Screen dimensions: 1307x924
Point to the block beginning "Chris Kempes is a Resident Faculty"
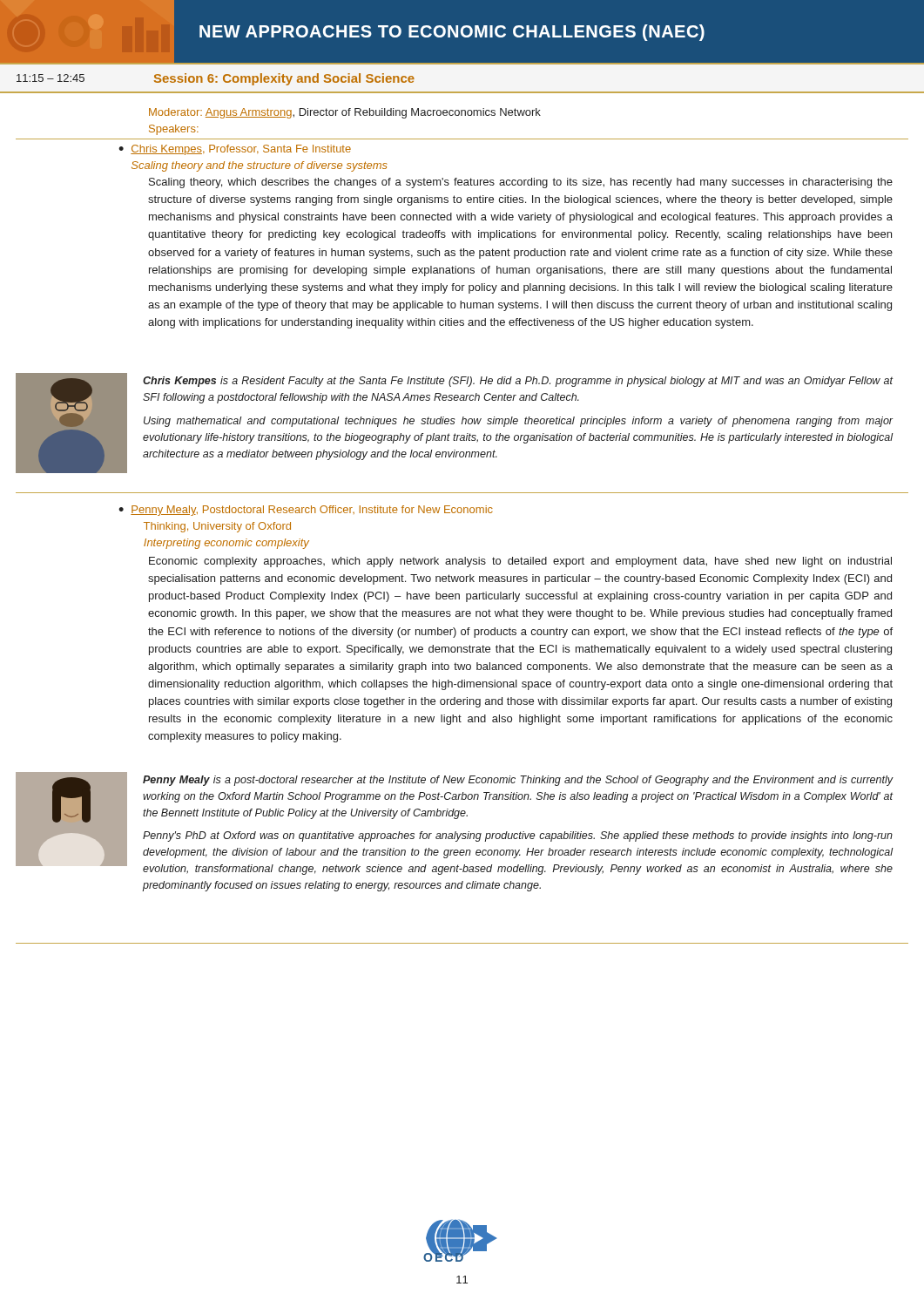[518, 418]
